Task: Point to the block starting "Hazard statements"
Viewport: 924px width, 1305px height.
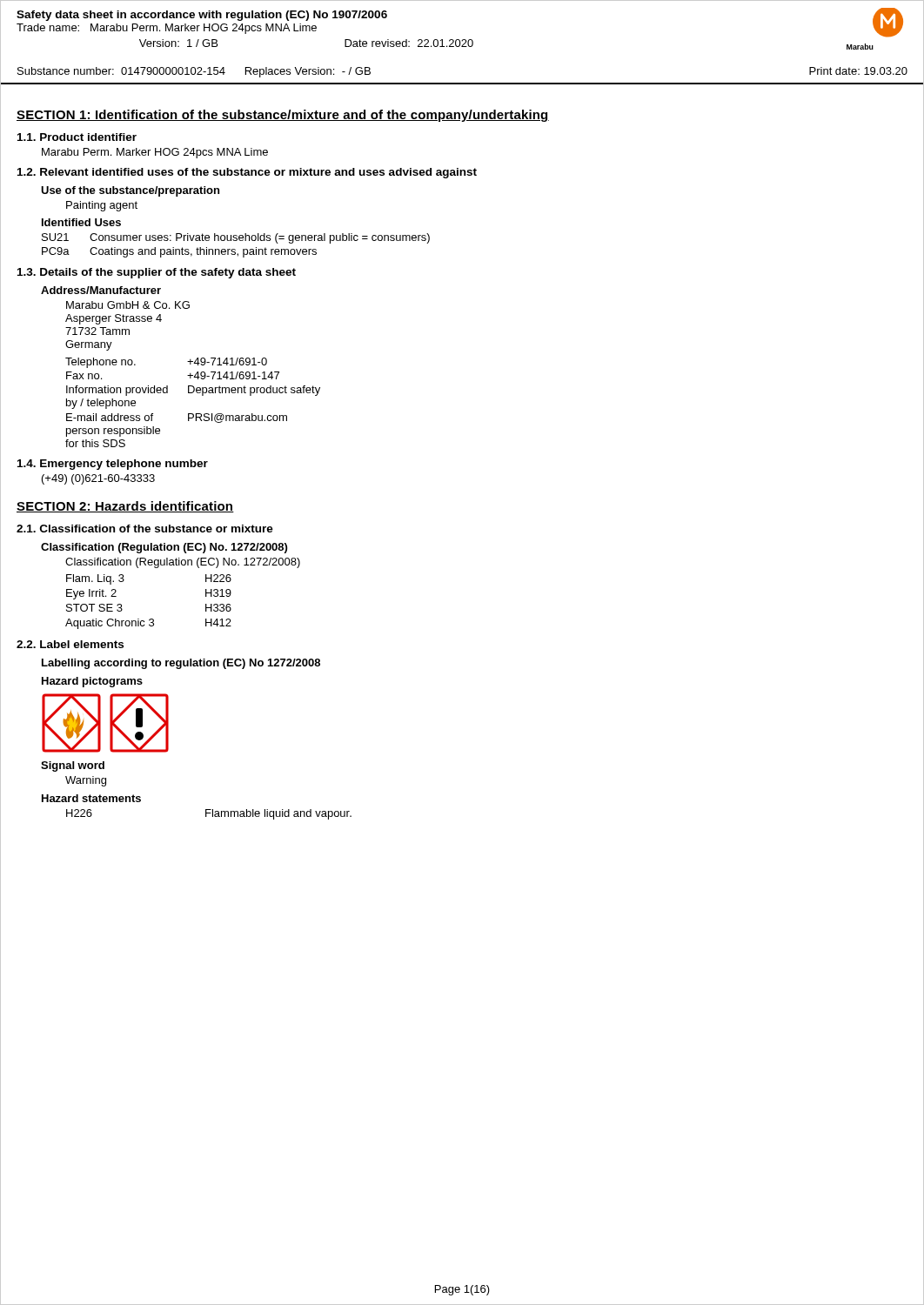Action: [91, 798]
